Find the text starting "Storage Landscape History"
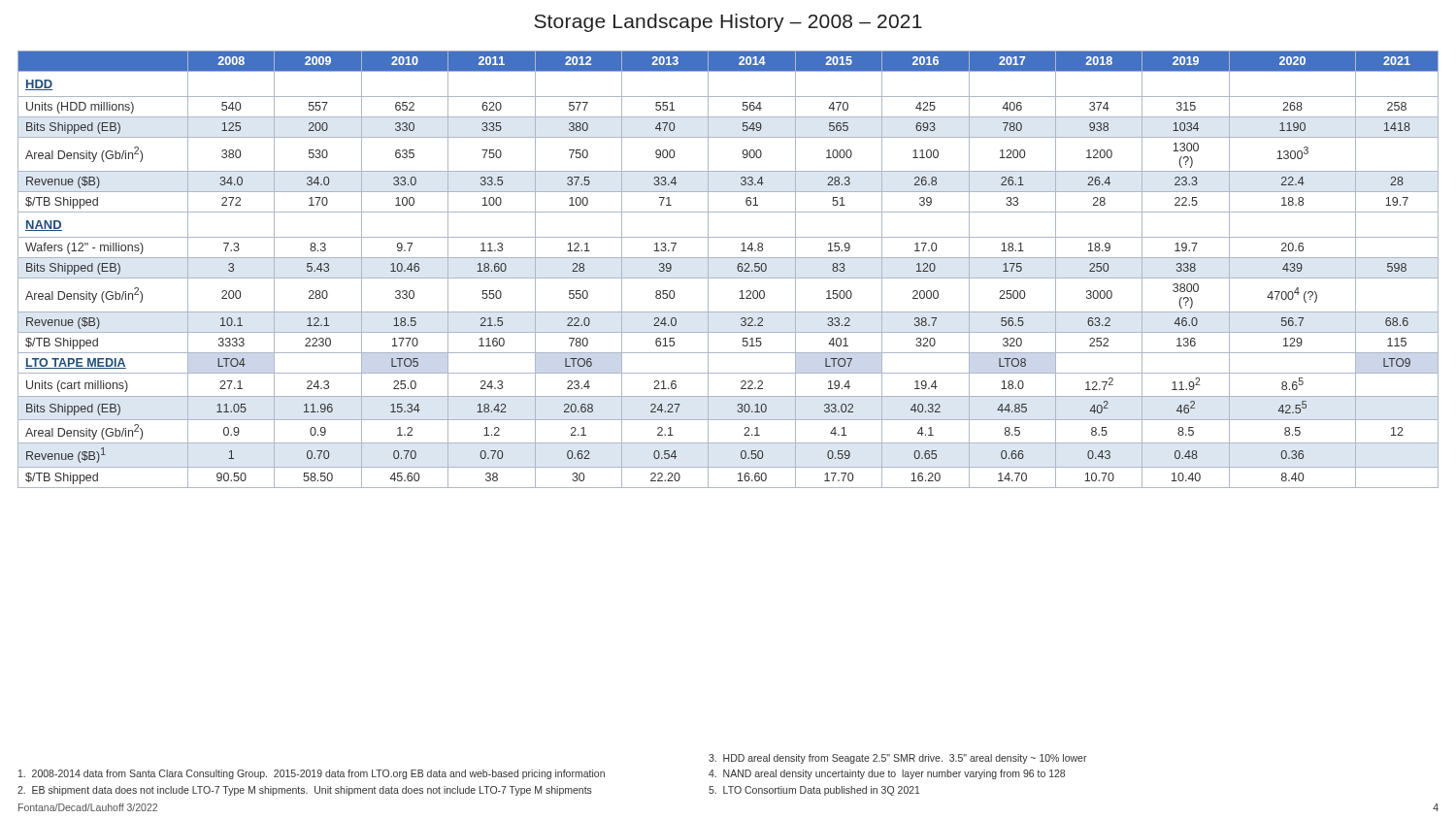Image resolution: width=1456 pixels, height=819 pixels. pyautogui.click(x=728, y=21)
